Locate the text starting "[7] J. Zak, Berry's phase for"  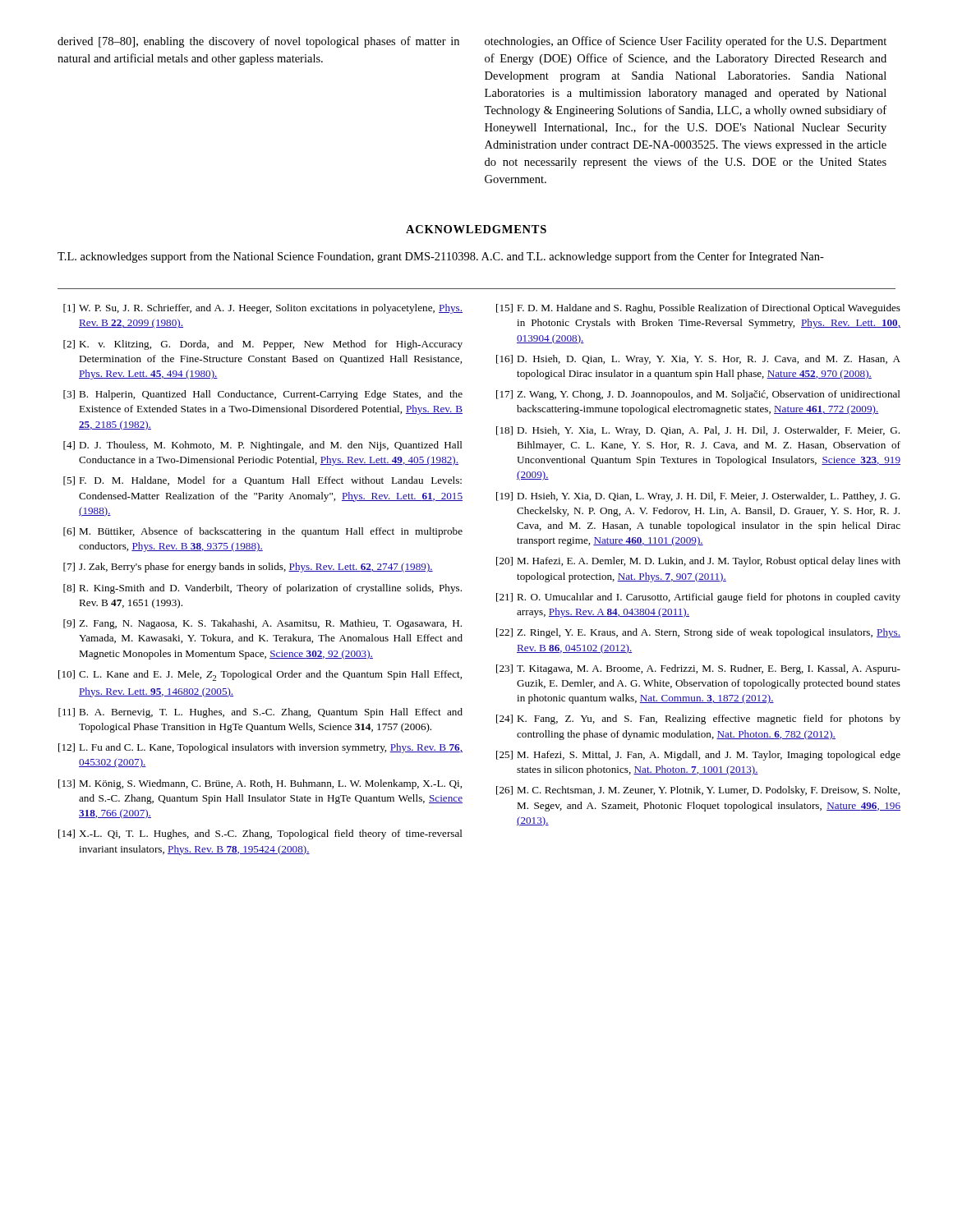[258, 567]
